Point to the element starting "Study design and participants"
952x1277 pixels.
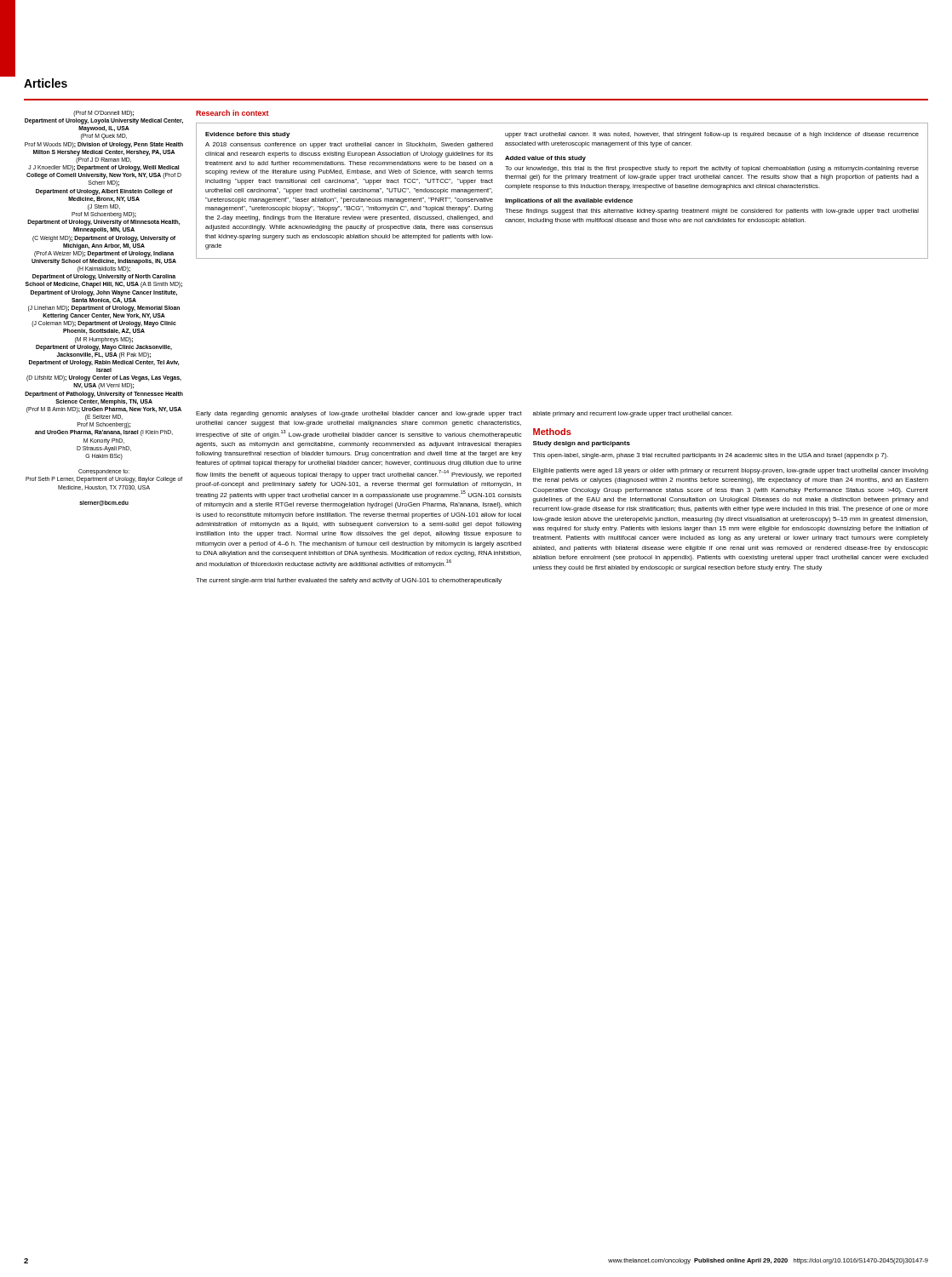[581, 443]
